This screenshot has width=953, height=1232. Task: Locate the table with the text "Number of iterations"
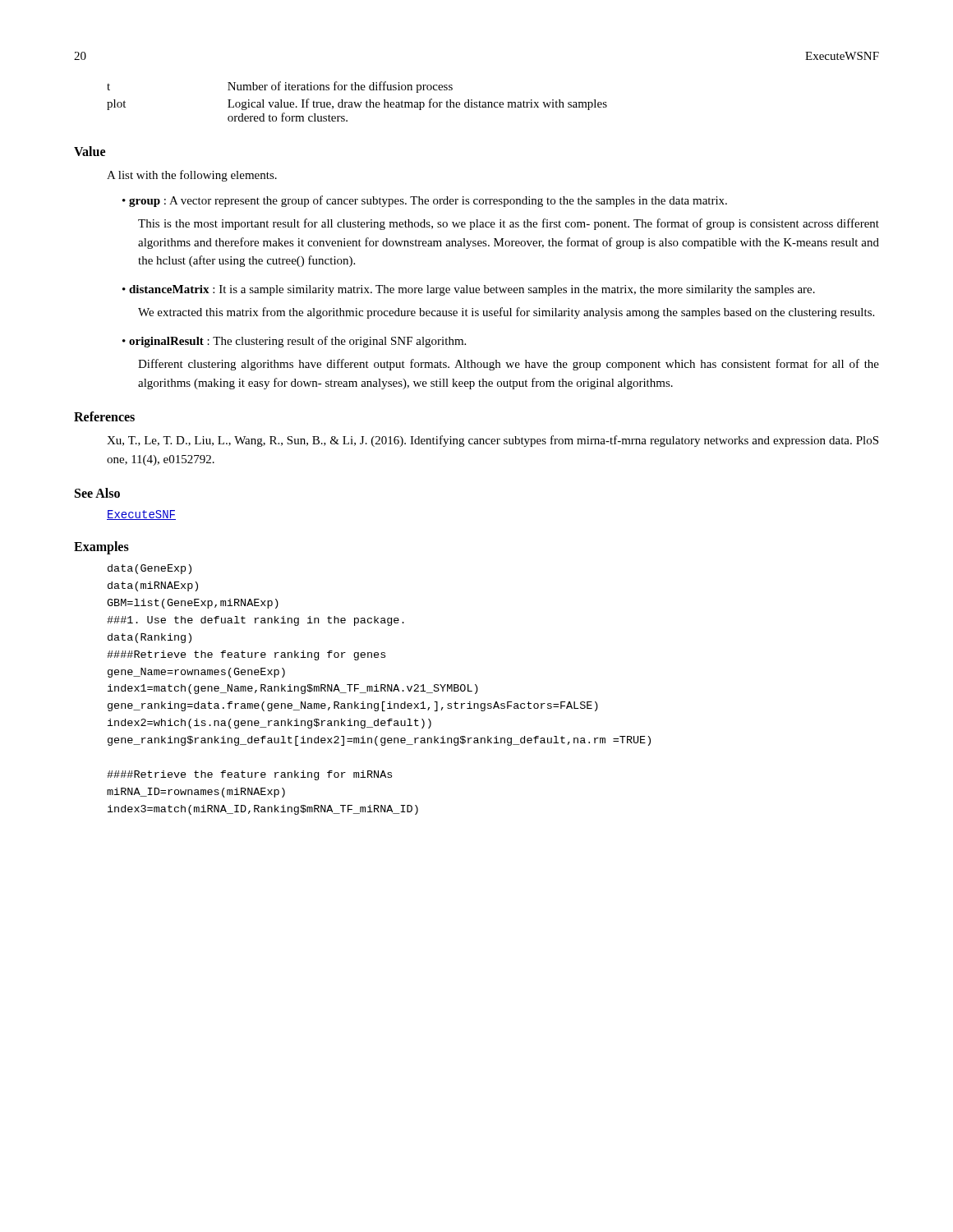pyautogui.click(x=476, y=102)
